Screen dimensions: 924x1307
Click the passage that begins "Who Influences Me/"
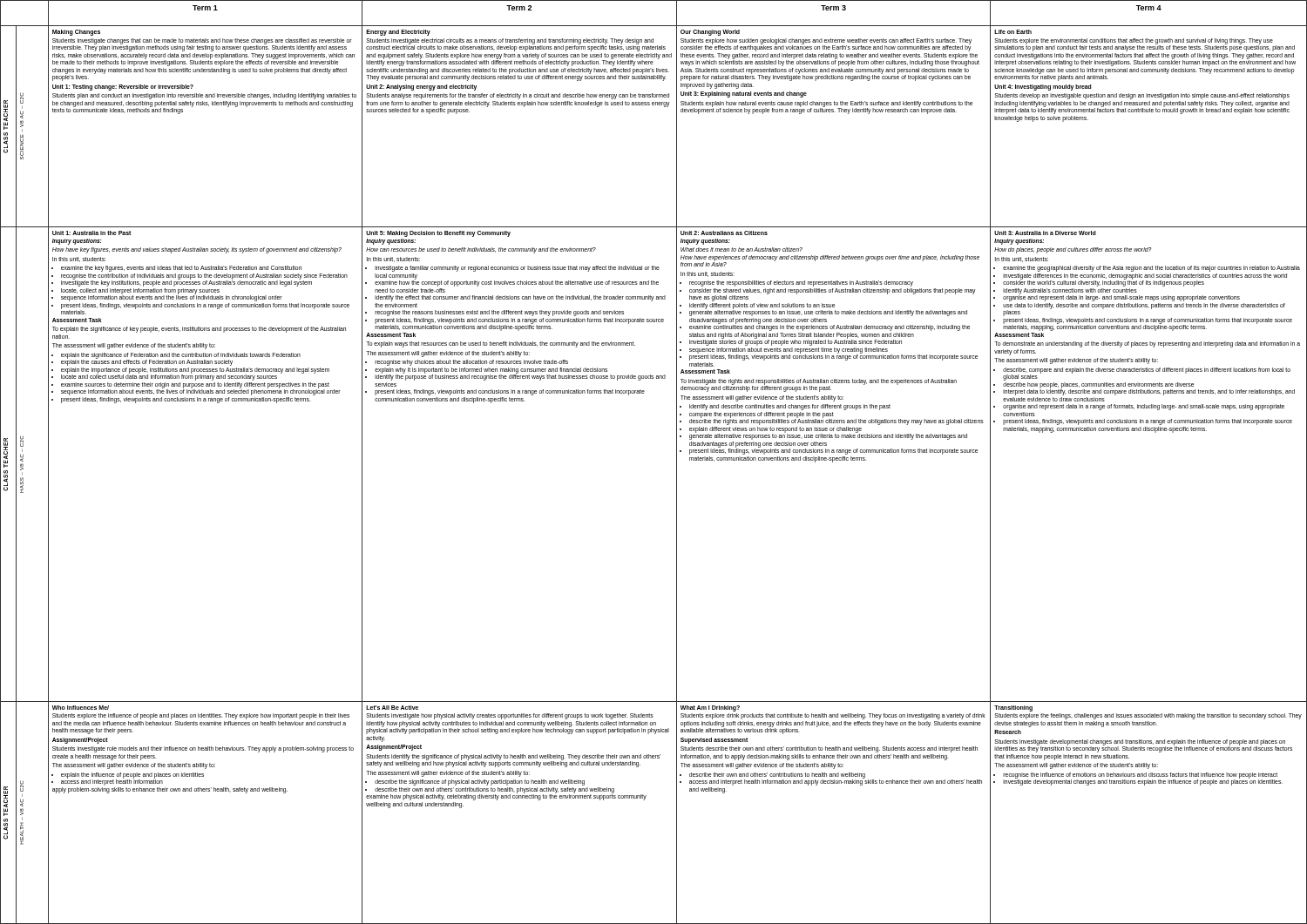click(205, 749)
